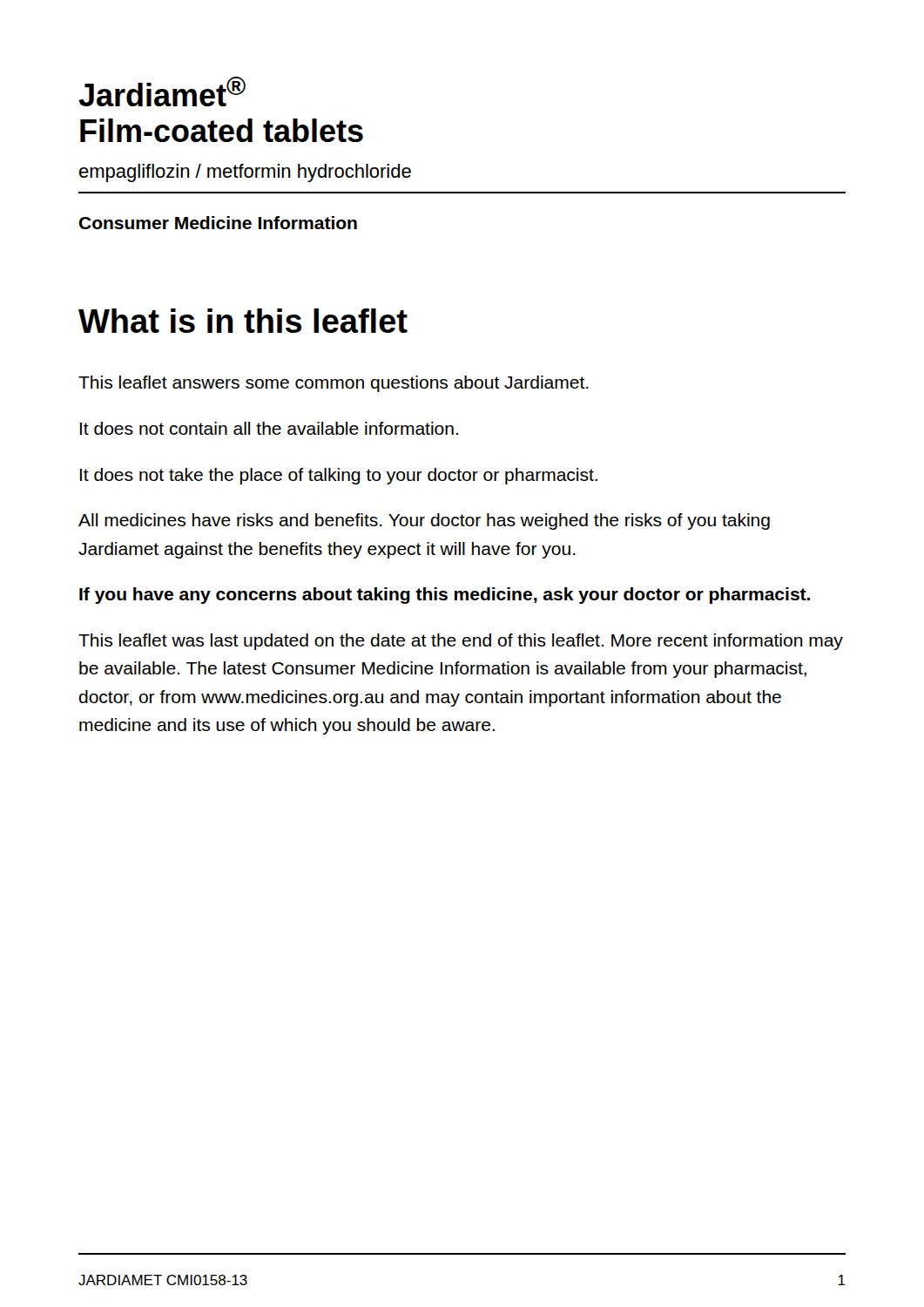Find "What is in this leaflet" on this page
This screenshot has height=1307, width=924.
tap(243, 321)
